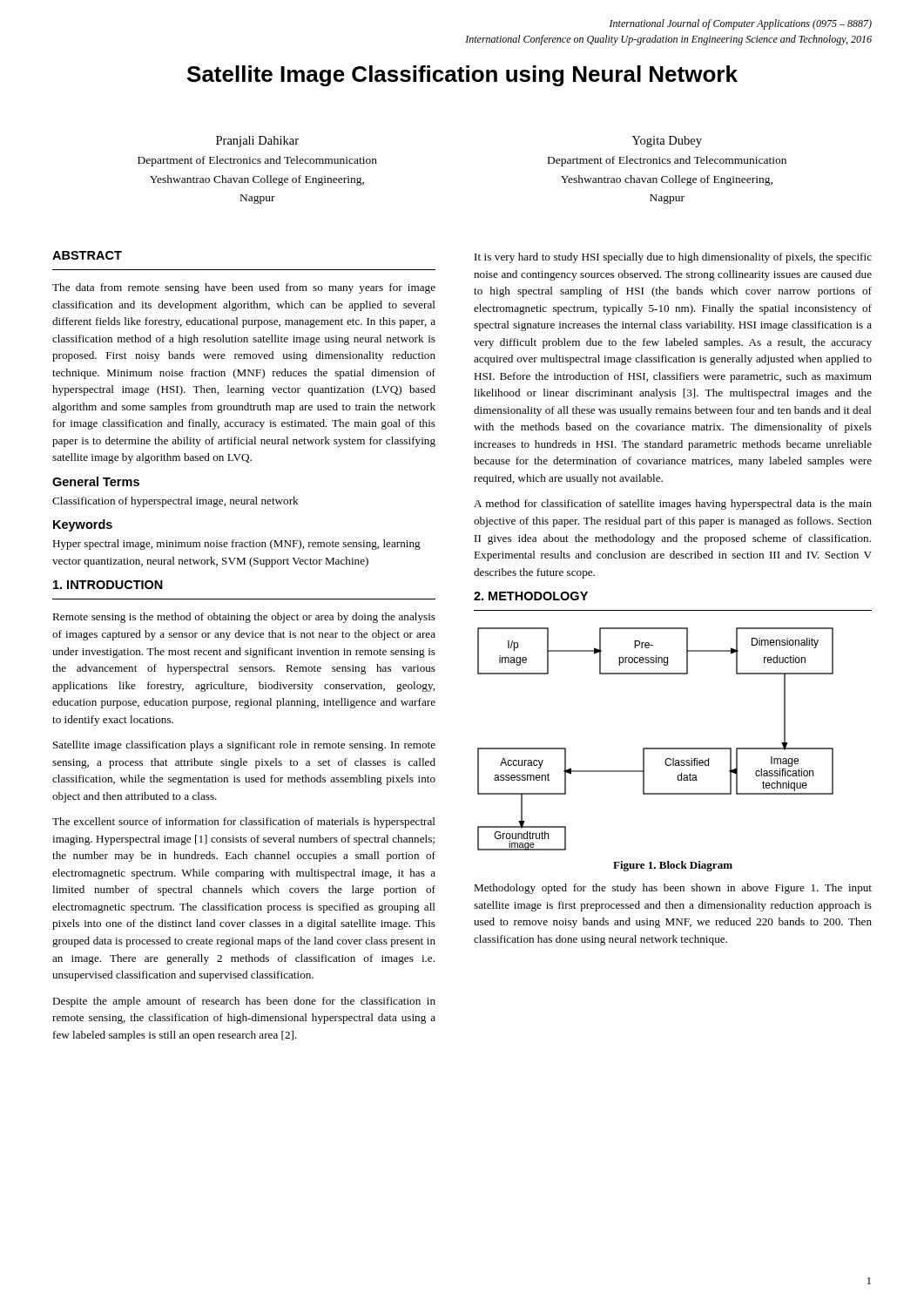This screenshot has width=924, height=1307.
Task: Select the text block containing "Yogita Dubey Department of Electronics and"
Action: [x=667, y=167]
